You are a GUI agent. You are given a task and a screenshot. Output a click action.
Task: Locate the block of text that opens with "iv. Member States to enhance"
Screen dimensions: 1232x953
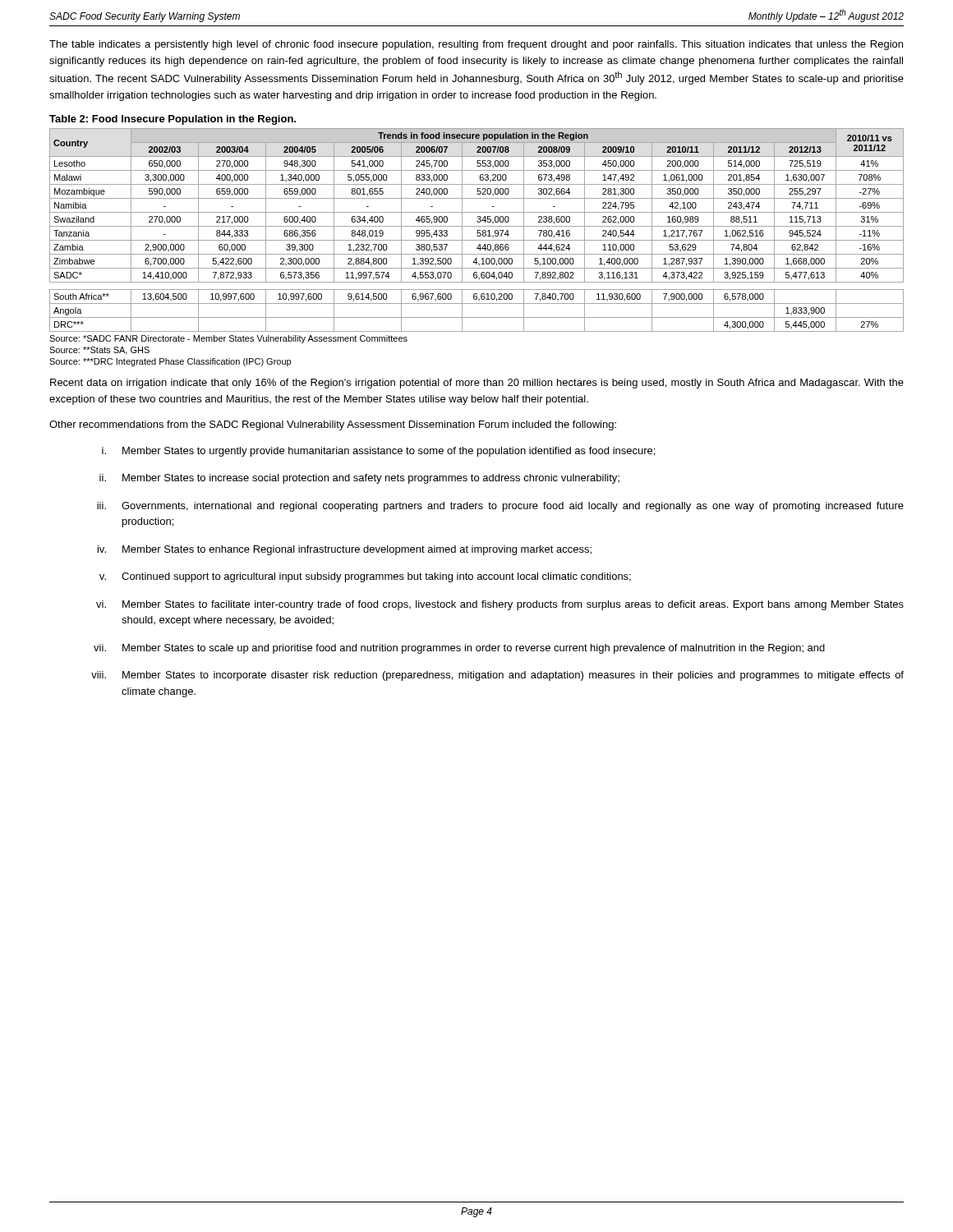coord(476,549)
